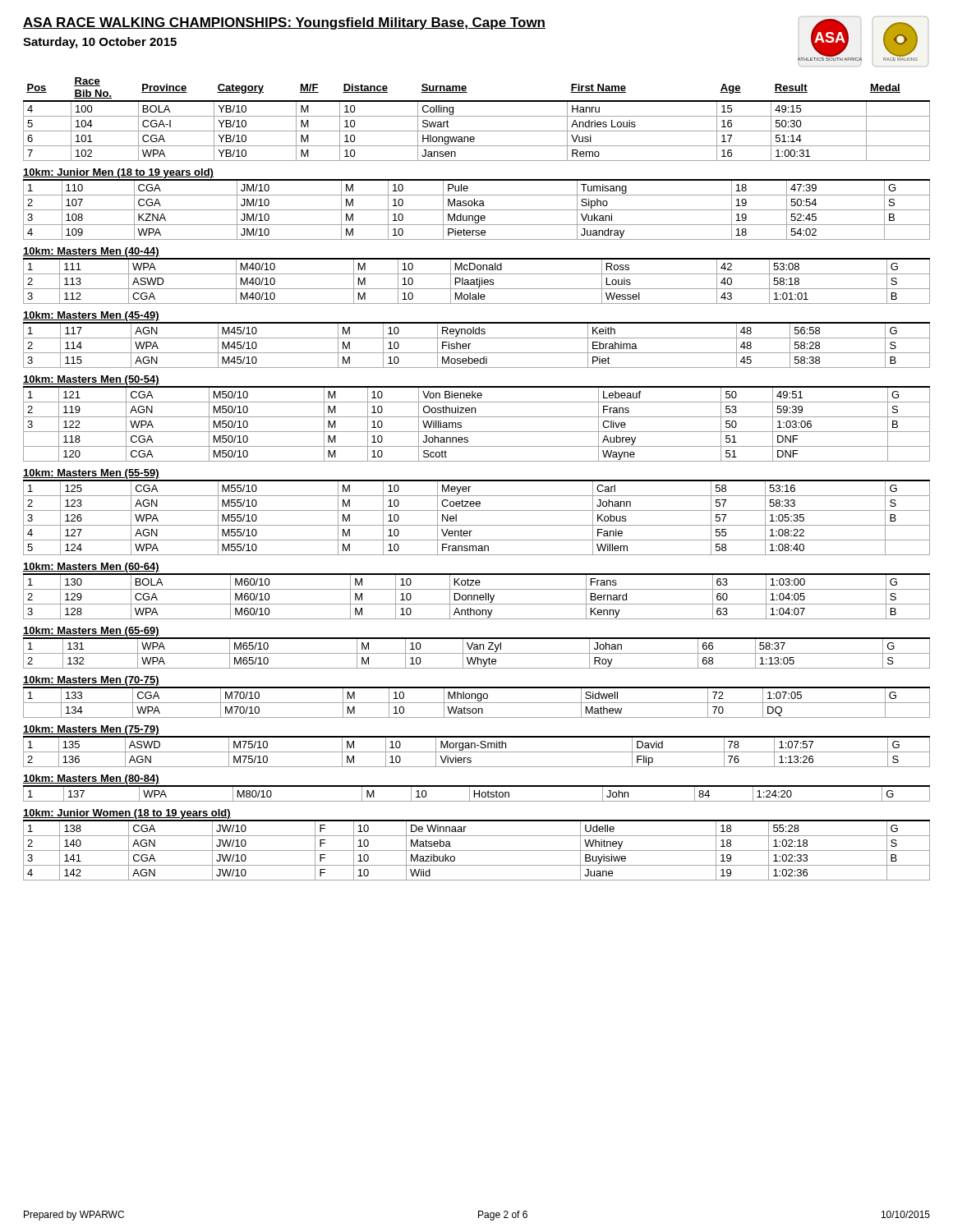Select the text block starting "Saturday, 10 October 2015"
The width and height of the screenshot is (953, 1232).
click(x=100, y=41)
